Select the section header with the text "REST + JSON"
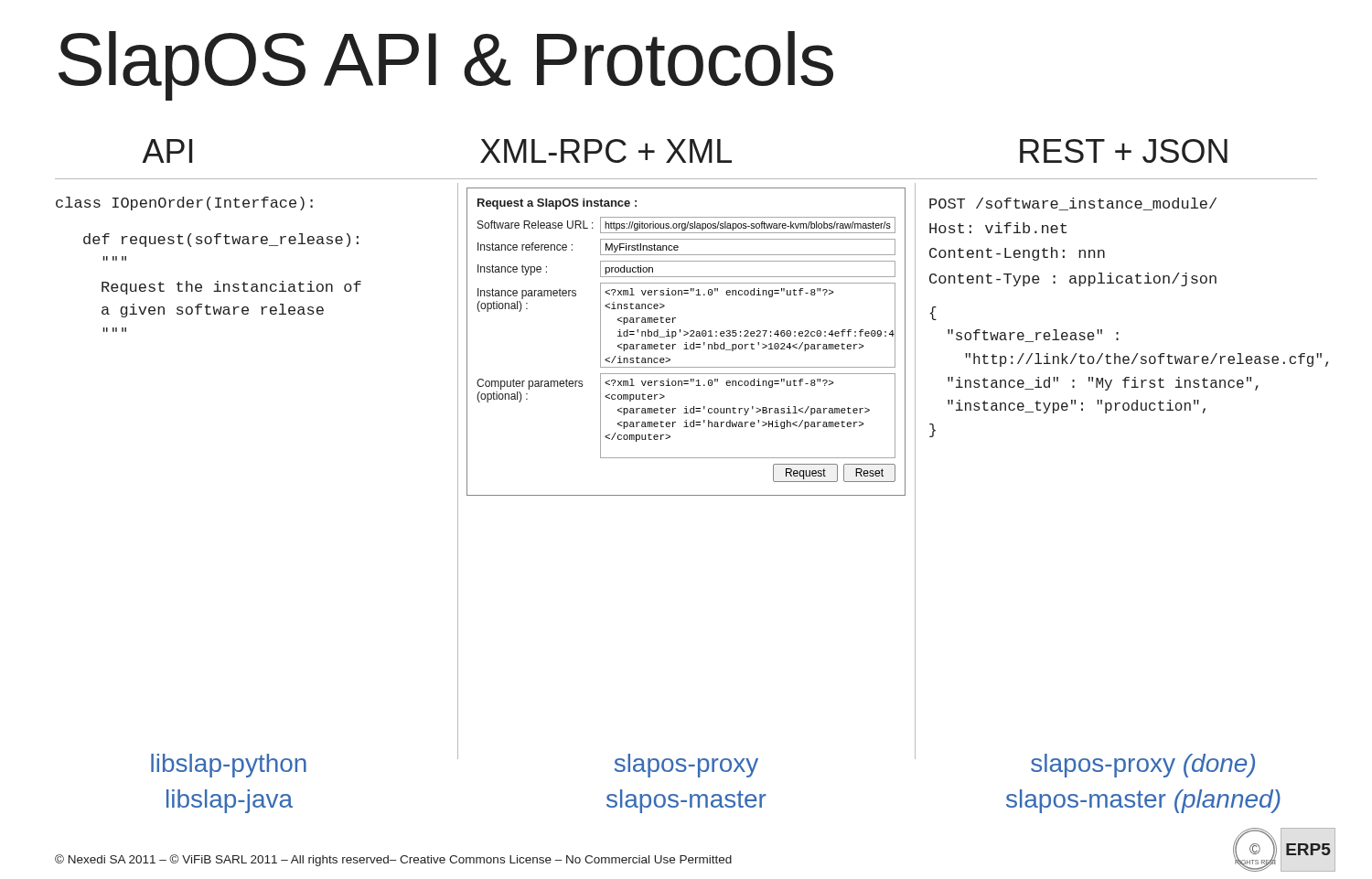Screen dimensions: 879x1372 pos(1124,151)
